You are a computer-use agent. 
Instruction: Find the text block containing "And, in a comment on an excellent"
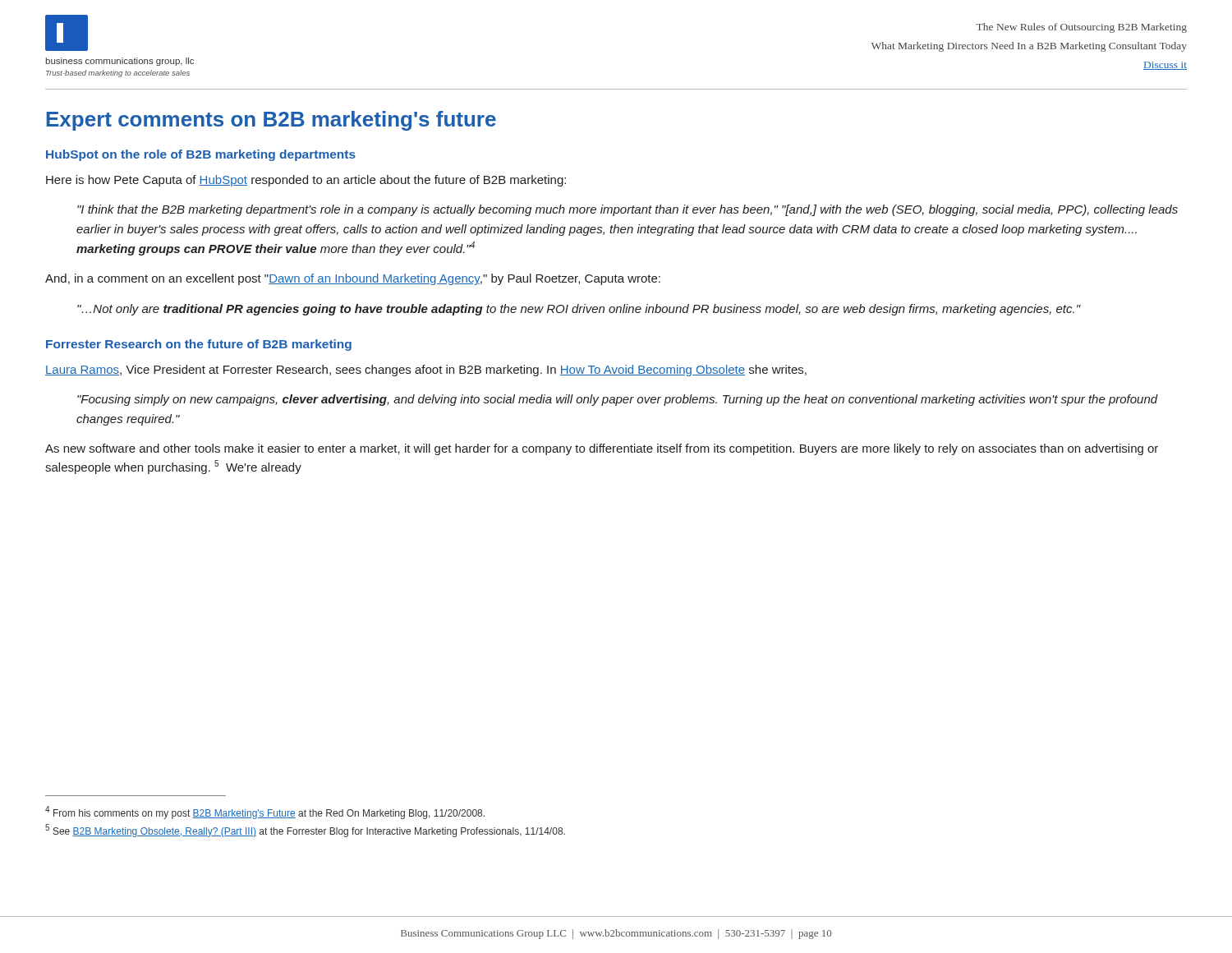click(x=616, y=278)
